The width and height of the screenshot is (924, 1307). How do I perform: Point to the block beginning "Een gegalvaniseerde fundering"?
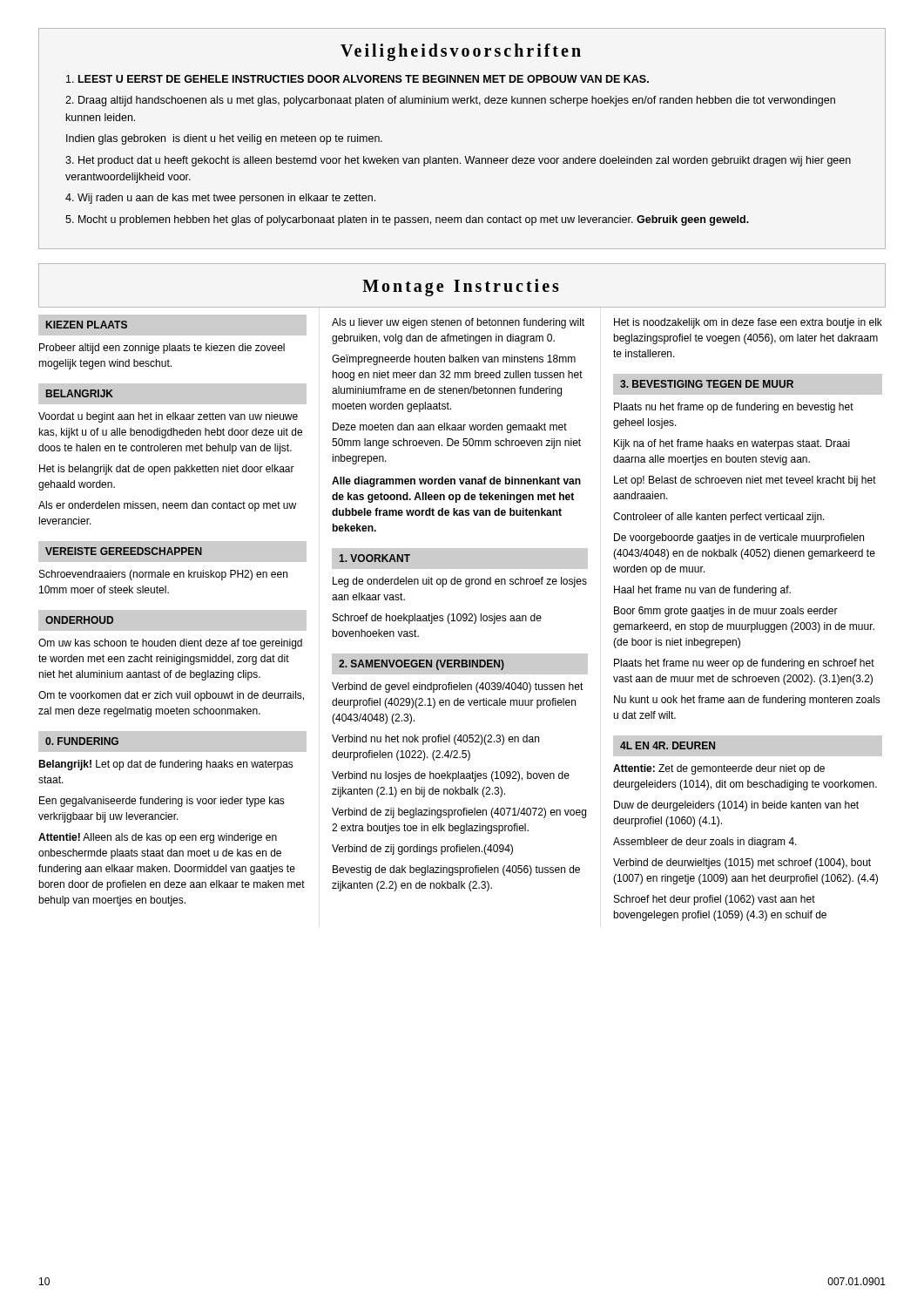162,809
